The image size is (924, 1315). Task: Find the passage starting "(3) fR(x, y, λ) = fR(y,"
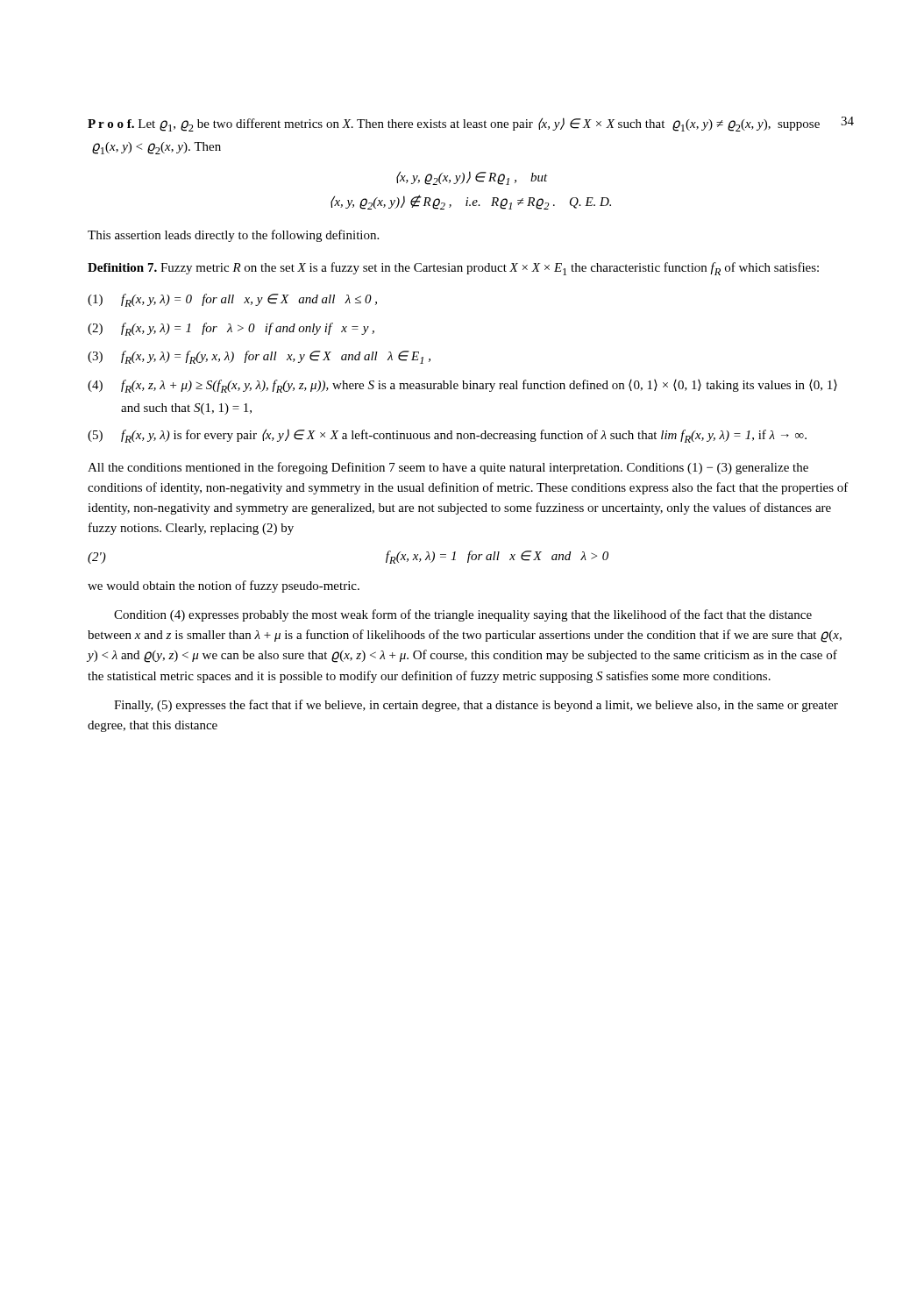pyautogui.click(x=259, y=357)
